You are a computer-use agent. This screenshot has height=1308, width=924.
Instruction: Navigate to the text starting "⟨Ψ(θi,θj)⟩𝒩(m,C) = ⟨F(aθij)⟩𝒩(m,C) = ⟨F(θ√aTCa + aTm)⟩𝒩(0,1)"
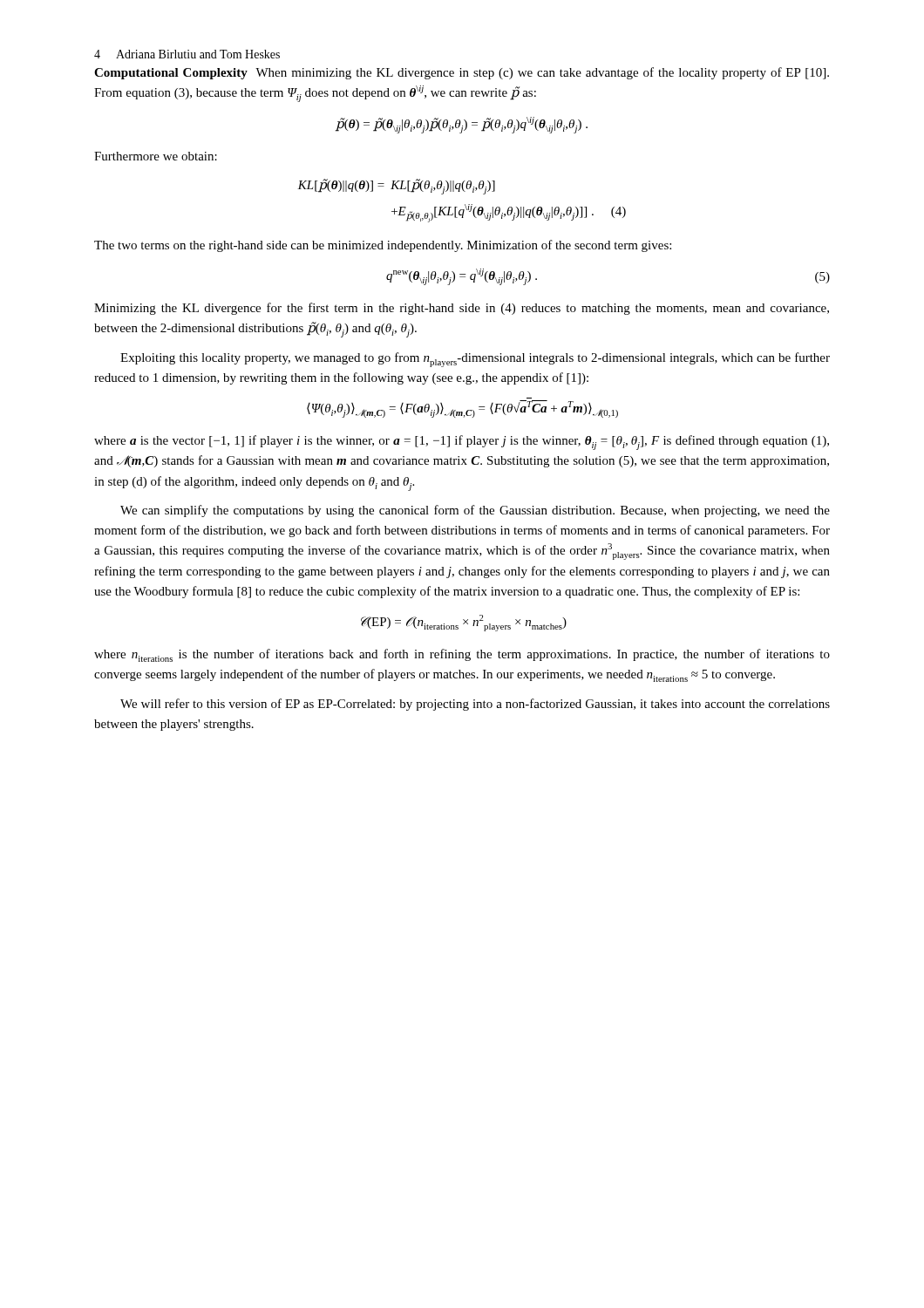(462, 408)
